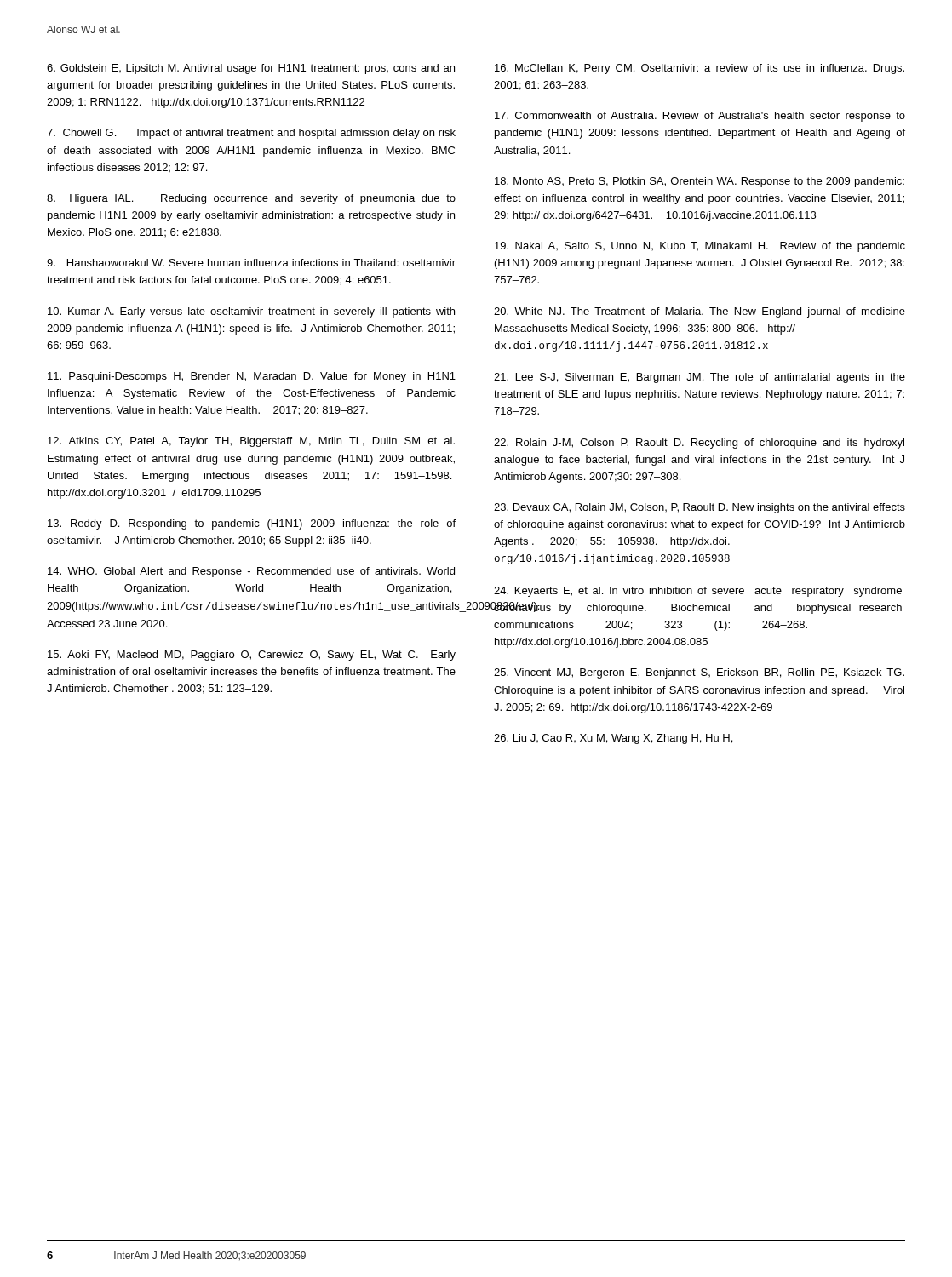952x1277 pixels.
Task: Click on the list item that reads "8. Higuera IAL. Reducing"
Action: click(x=251, y=215)
